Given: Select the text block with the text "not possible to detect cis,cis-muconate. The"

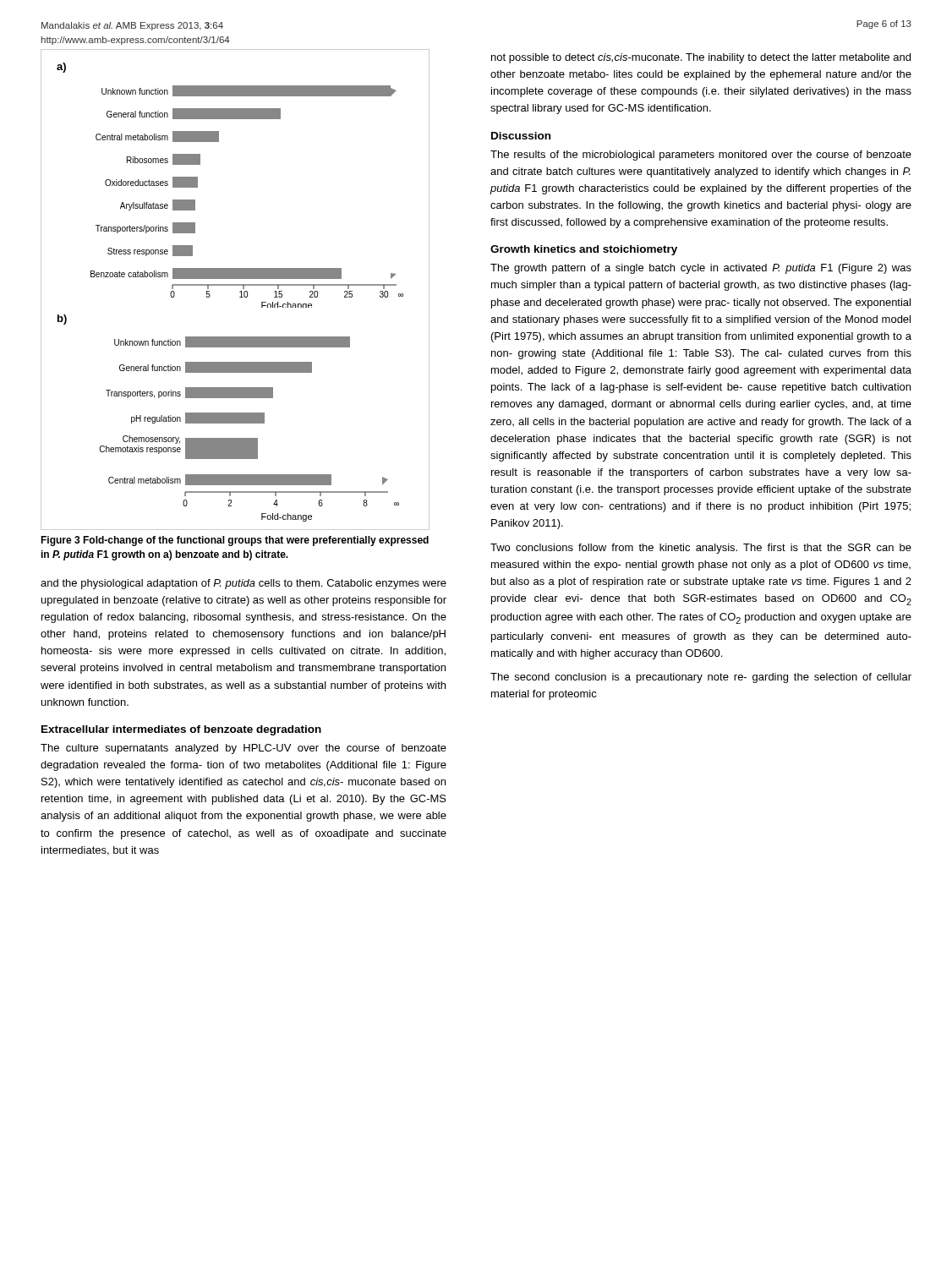Looking at the screenshot, I should 701,83.
